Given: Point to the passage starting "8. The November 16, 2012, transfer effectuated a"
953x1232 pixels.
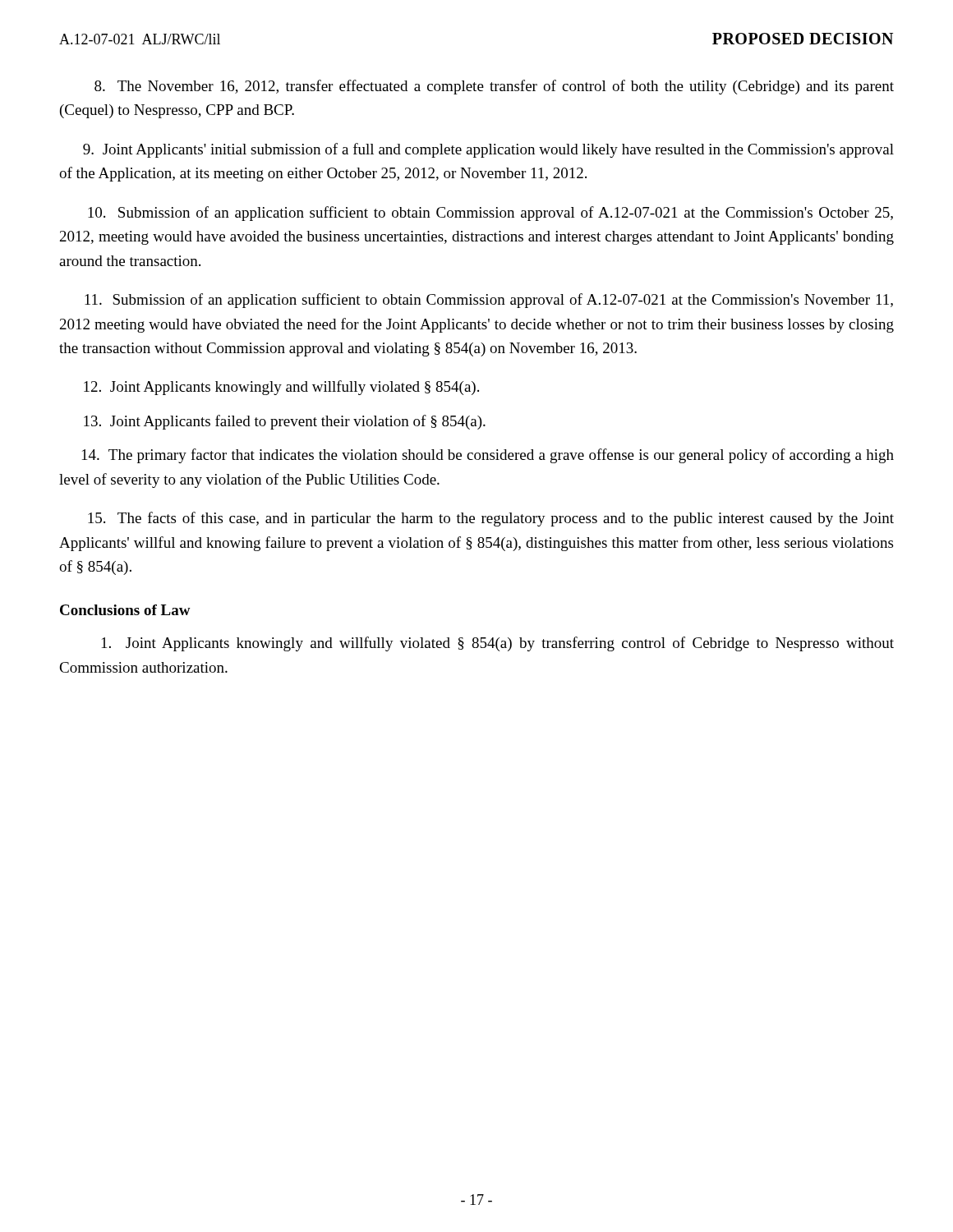Looking at the screenshot, I should tap(476, 98).
